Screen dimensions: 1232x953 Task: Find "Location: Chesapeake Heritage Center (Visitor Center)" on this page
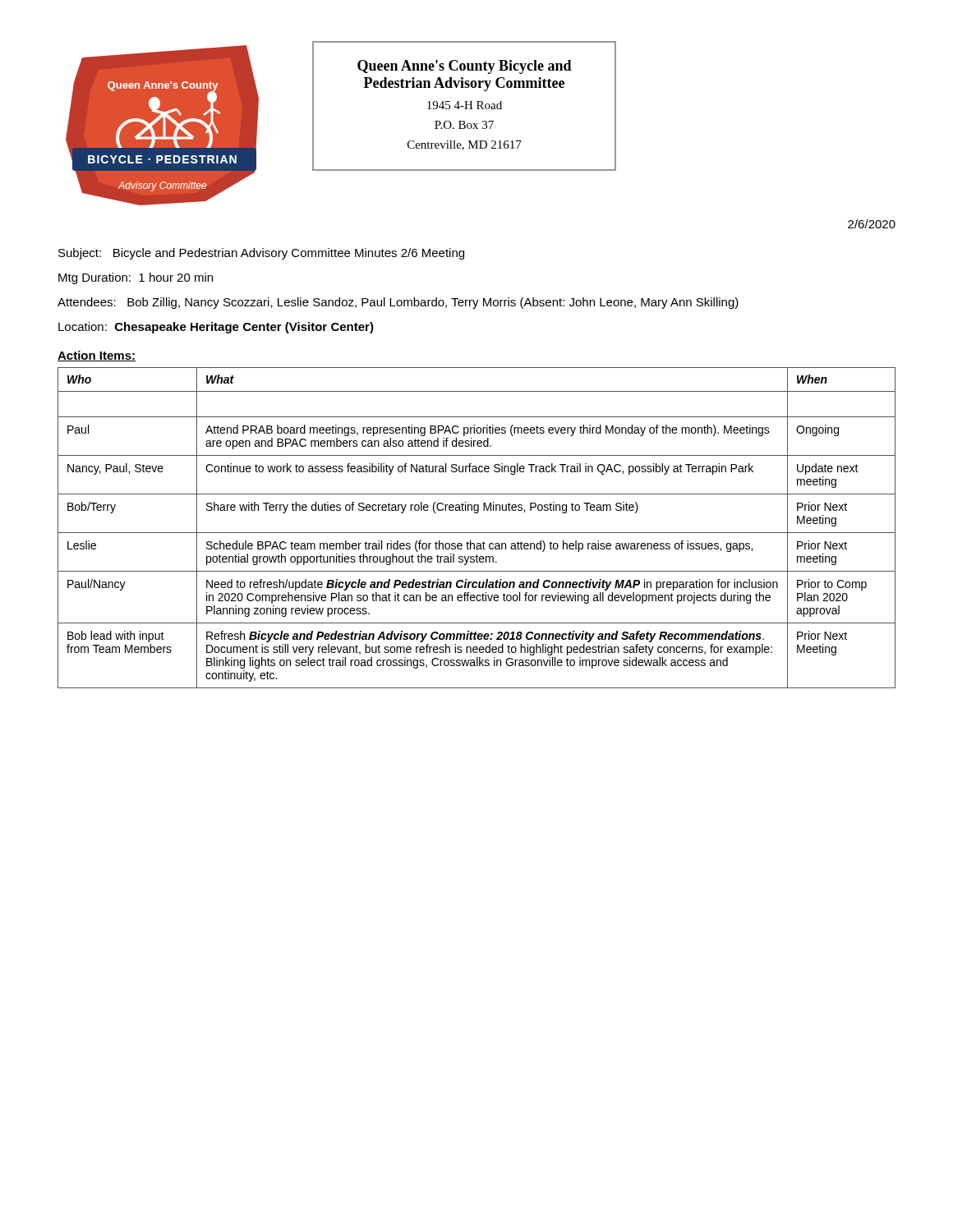click(216, 326)
